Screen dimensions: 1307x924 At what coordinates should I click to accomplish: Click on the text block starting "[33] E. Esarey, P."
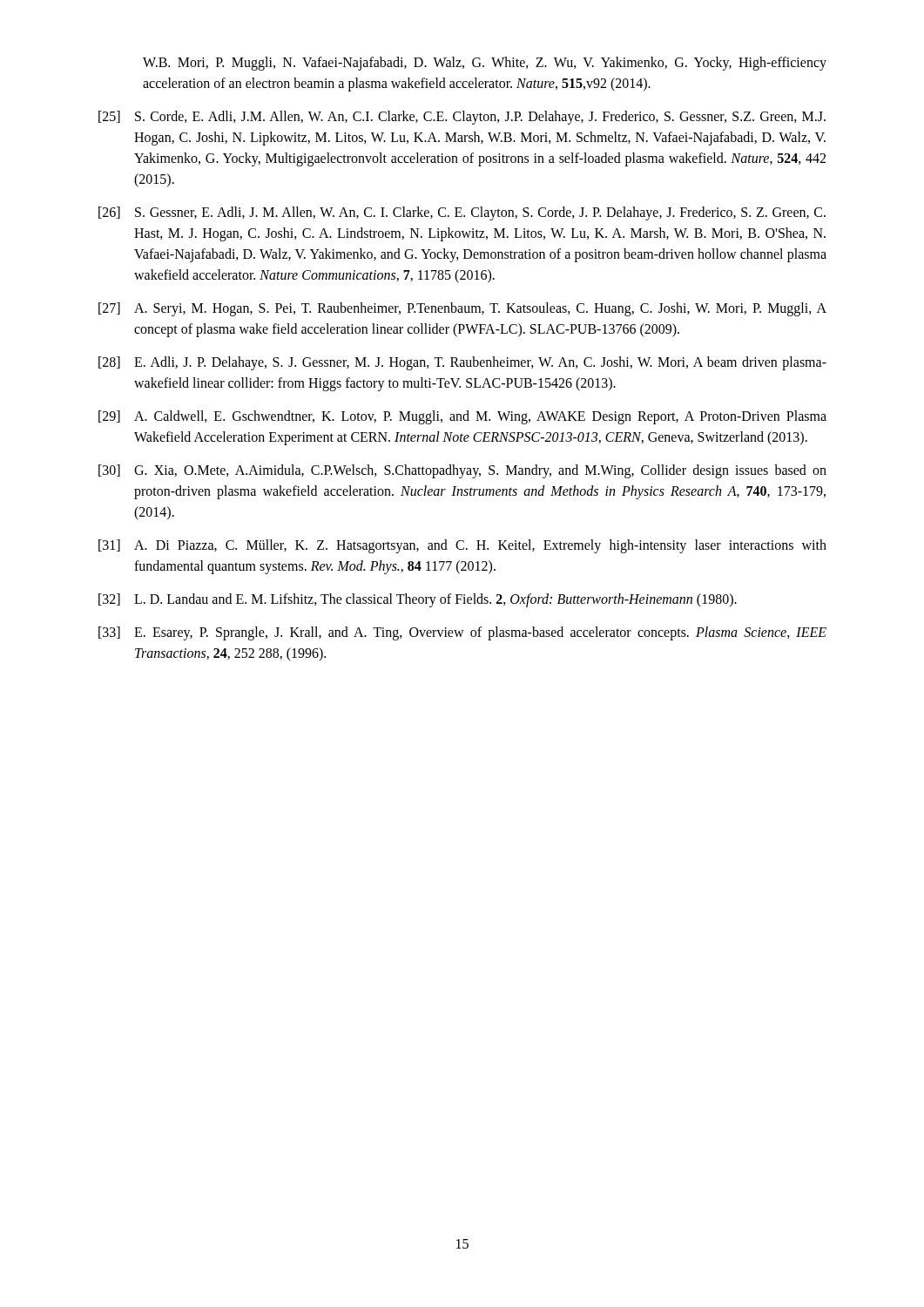(462, 643)
